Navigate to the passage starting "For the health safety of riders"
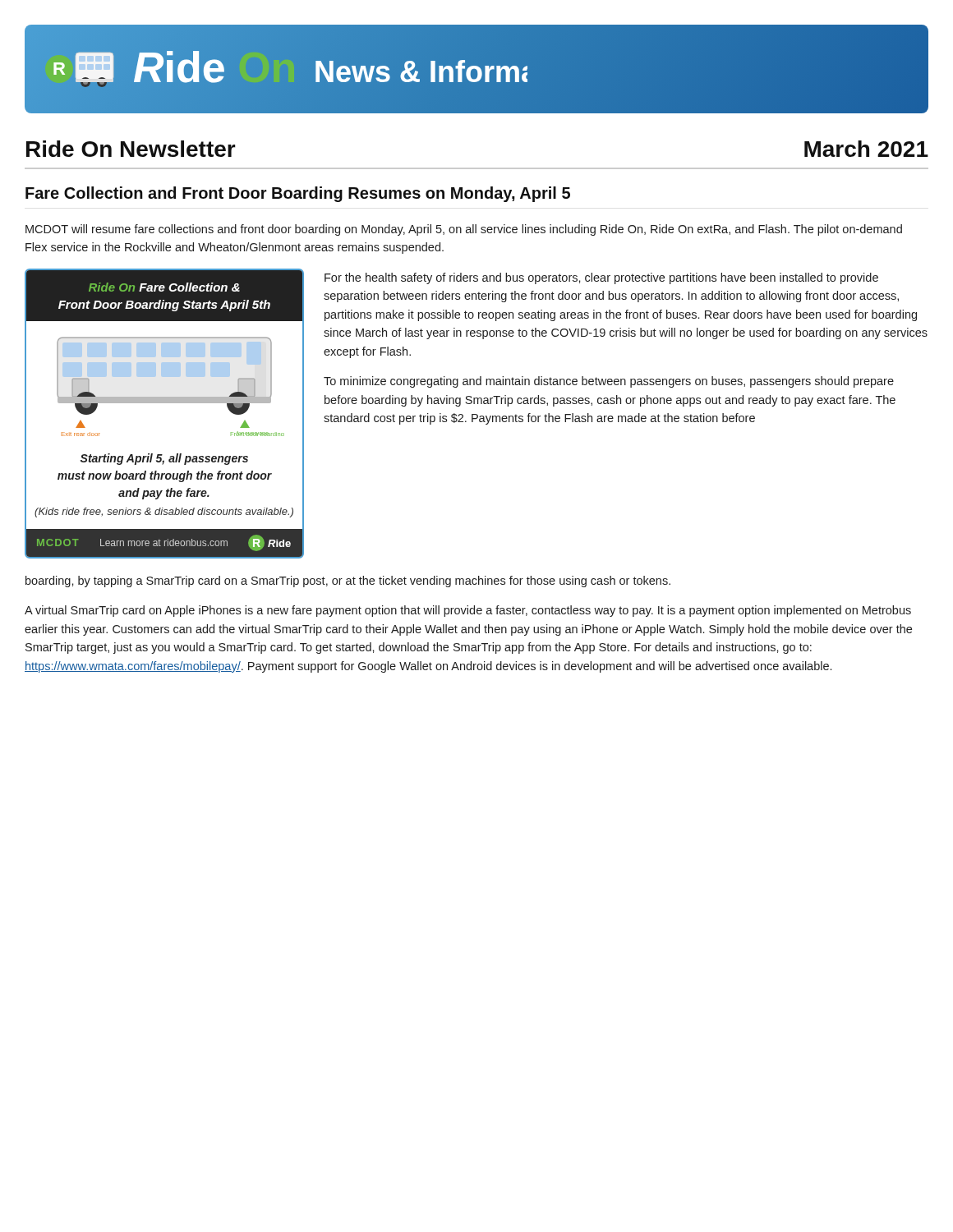Viewport: 953px width, 1232px height. 626,314
